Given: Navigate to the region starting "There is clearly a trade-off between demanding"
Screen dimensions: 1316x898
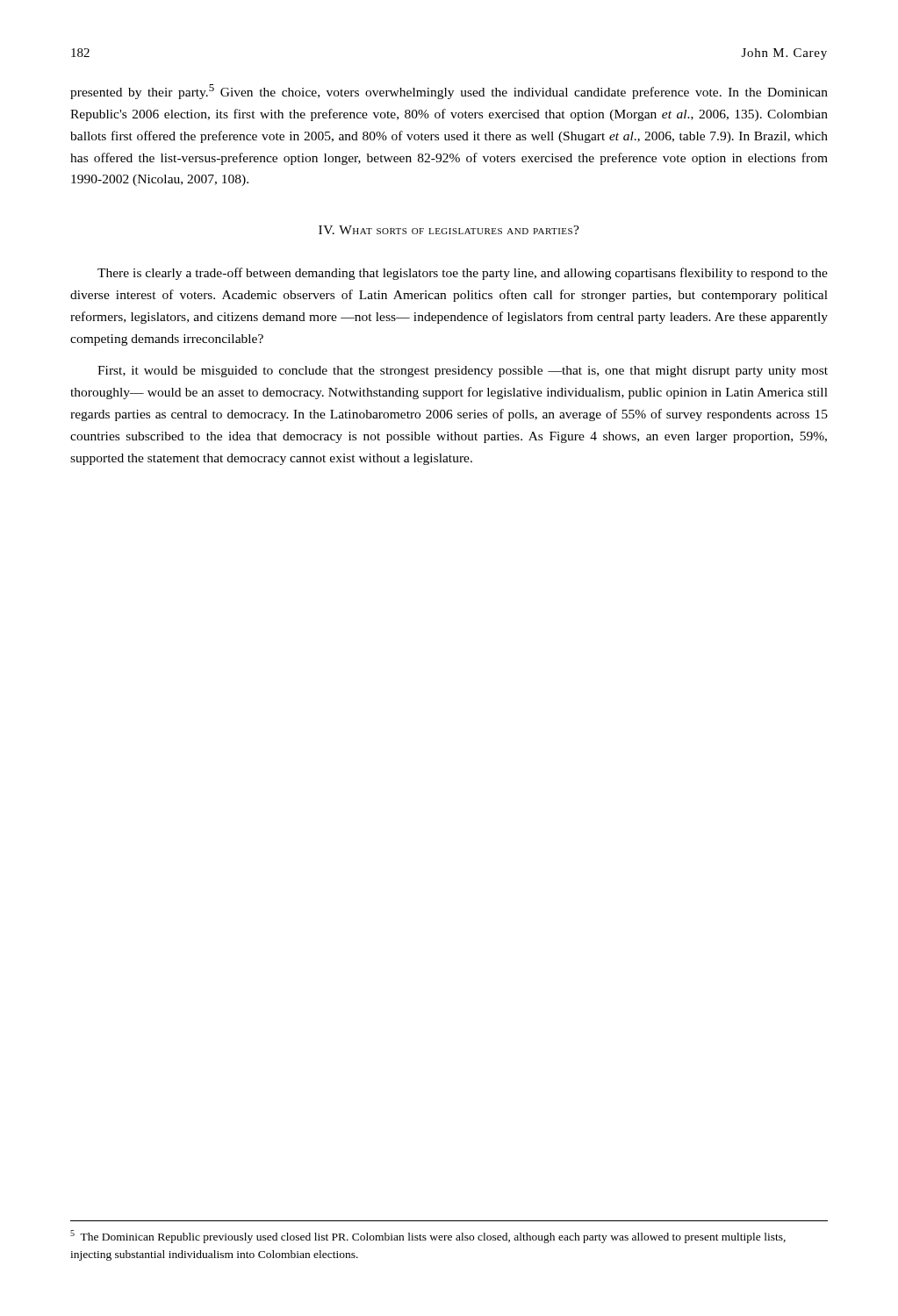Looking at the screenshot, I should click(449, 305).
